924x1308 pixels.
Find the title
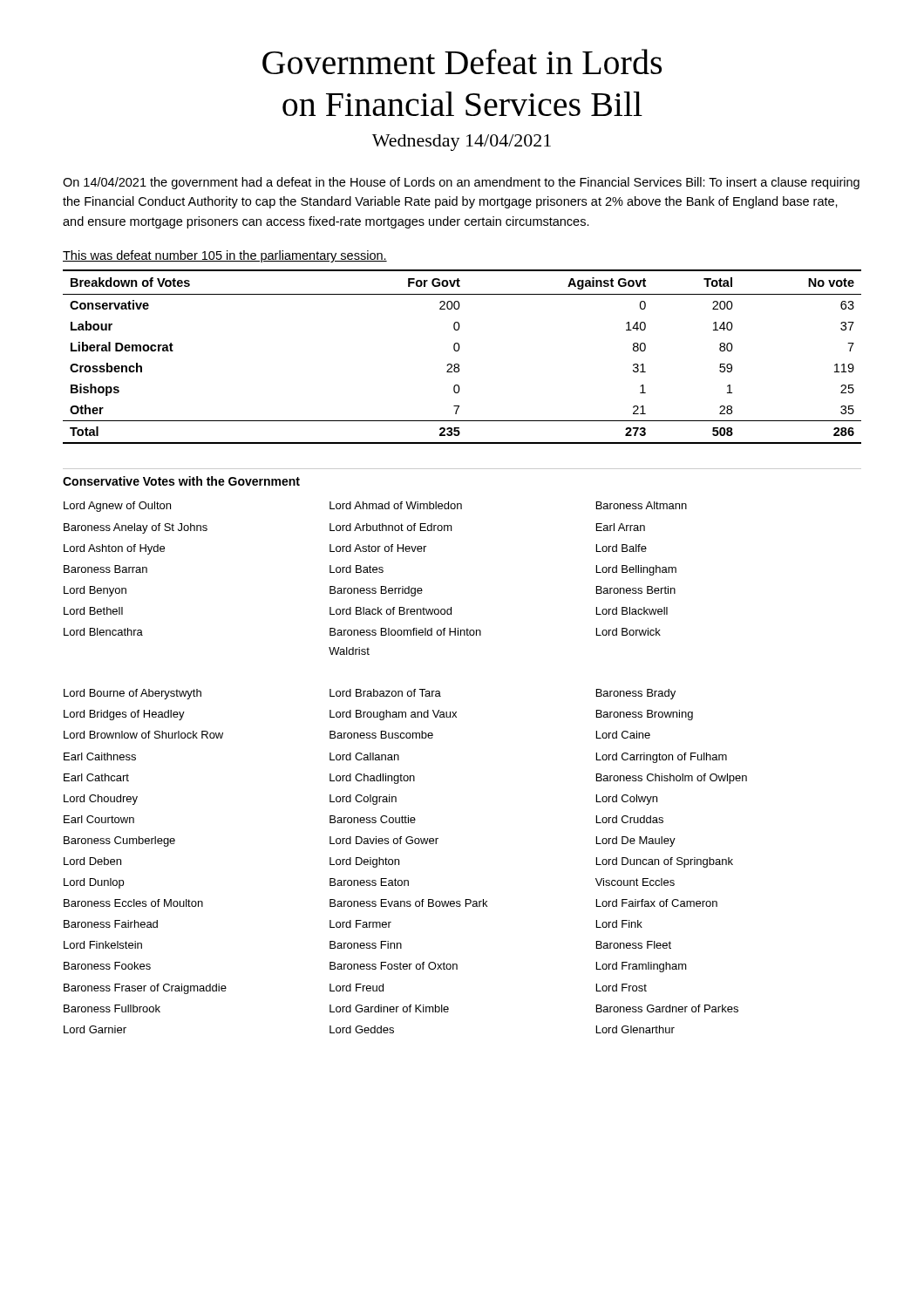tap(462, 97)
